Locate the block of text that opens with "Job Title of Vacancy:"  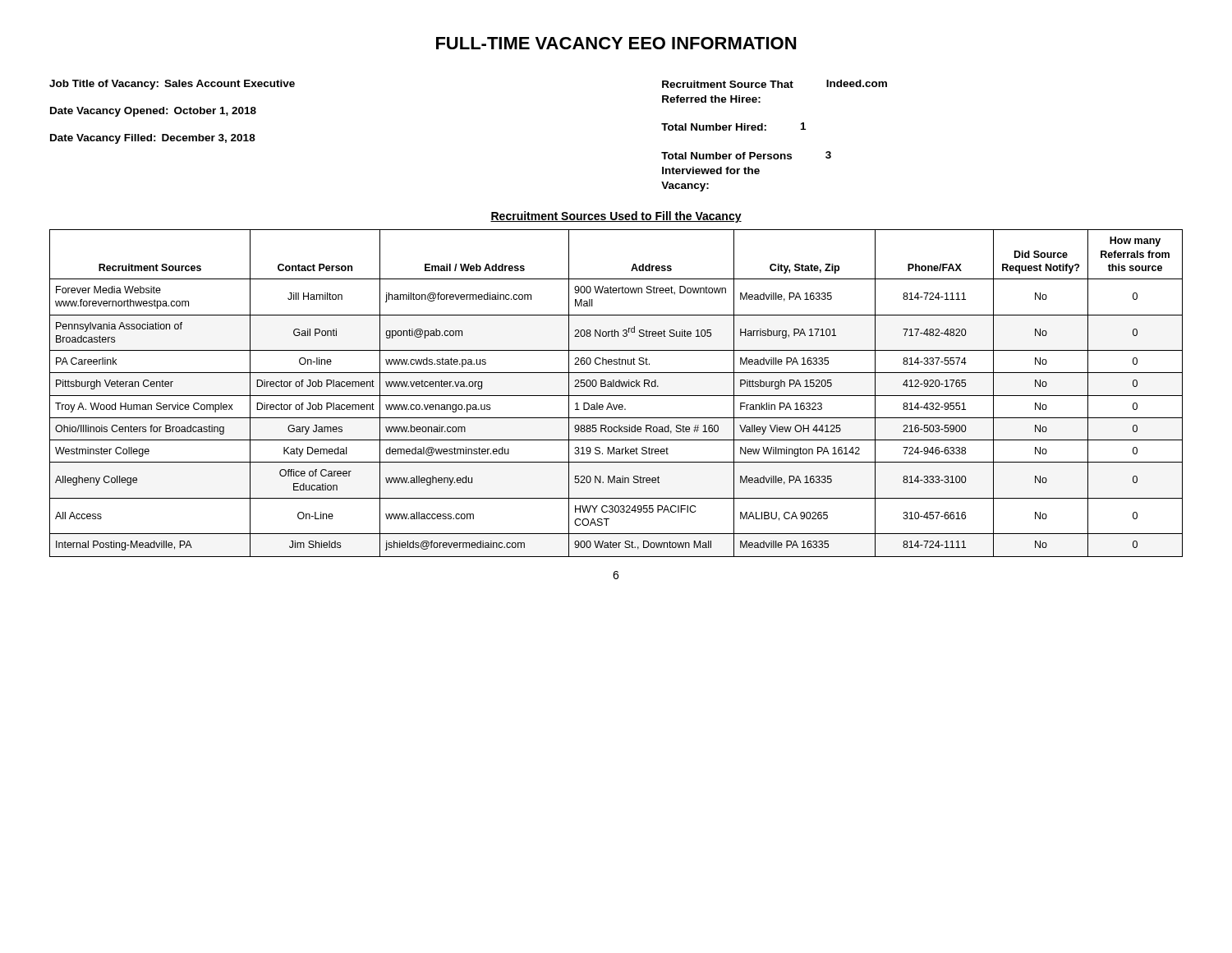click(x=172, y=83)
